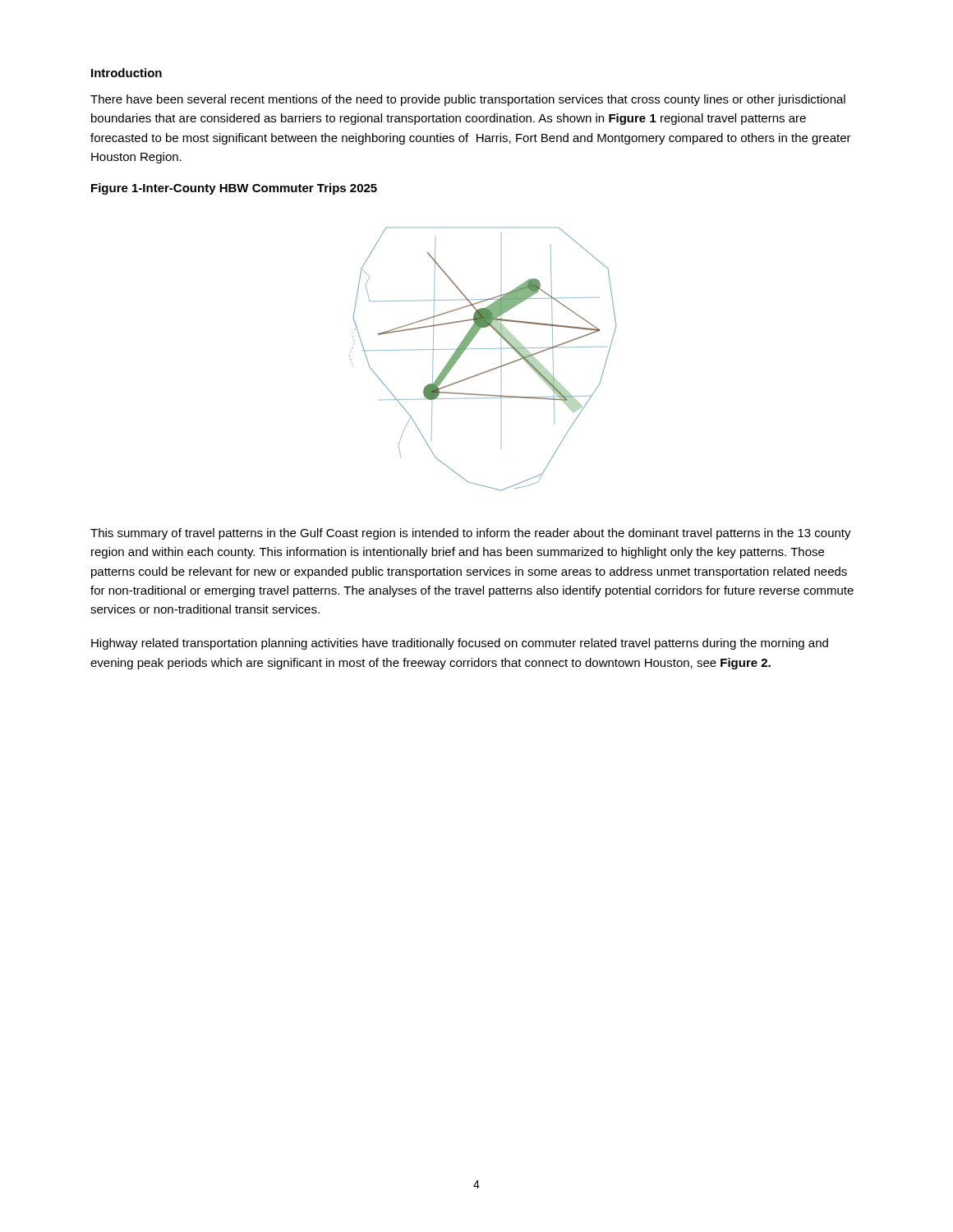Image resolution: width=953 pixels, height=1232 pixels.
Task: Find the map
Action: pos(476,355)
